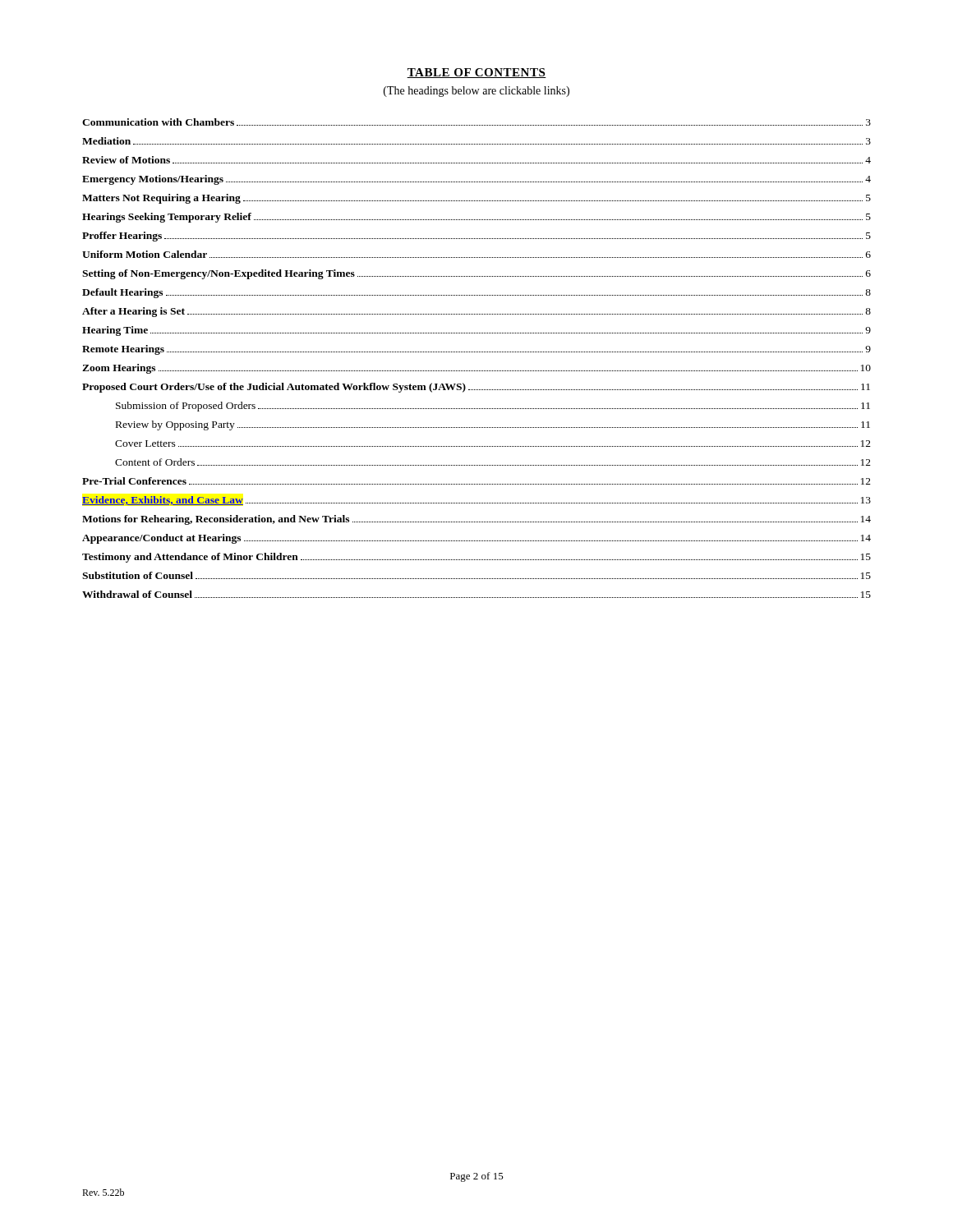Select the element starting "After a Hearing is Set 8"
The width and height of the screenshot is (953, 1232).
pyautogui.click(x=476, y=311)
